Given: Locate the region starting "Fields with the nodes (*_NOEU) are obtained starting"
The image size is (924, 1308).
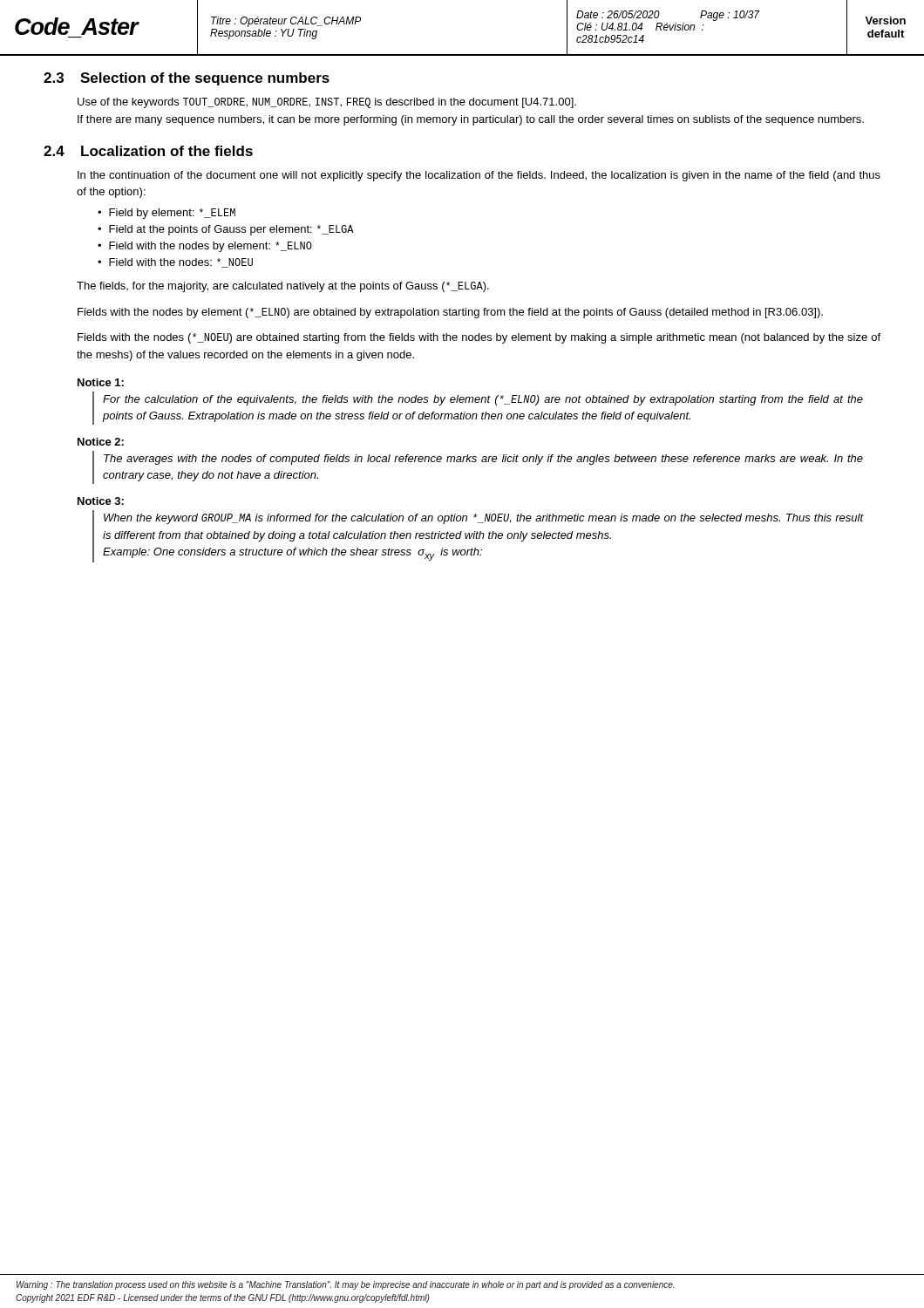Looking at the screenshot, I should 479,346.
